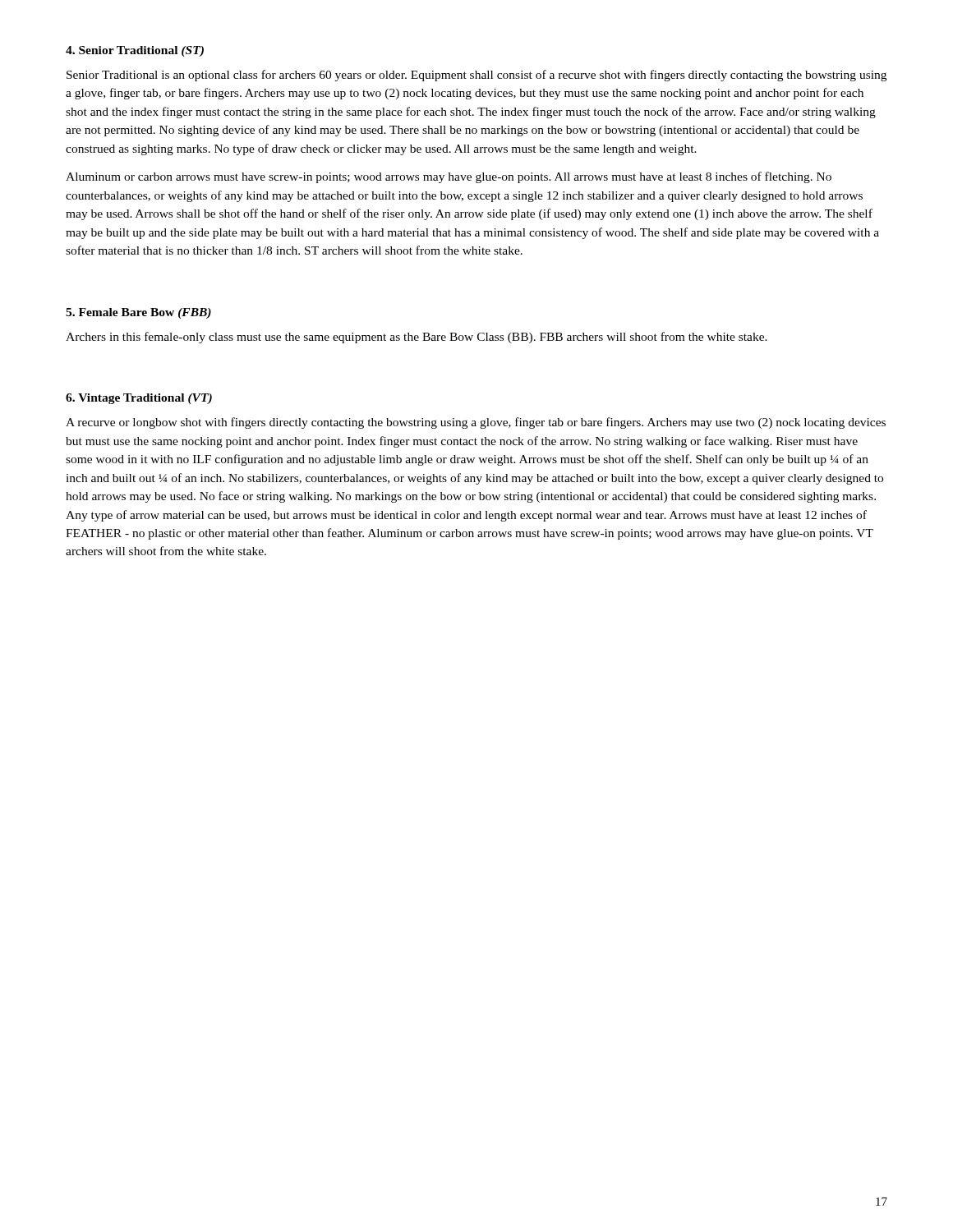The image size is (953, 1232).
Task: Point to the block beginning "Archers in this female-only class must use the"
Action: (x=476, y=337)
